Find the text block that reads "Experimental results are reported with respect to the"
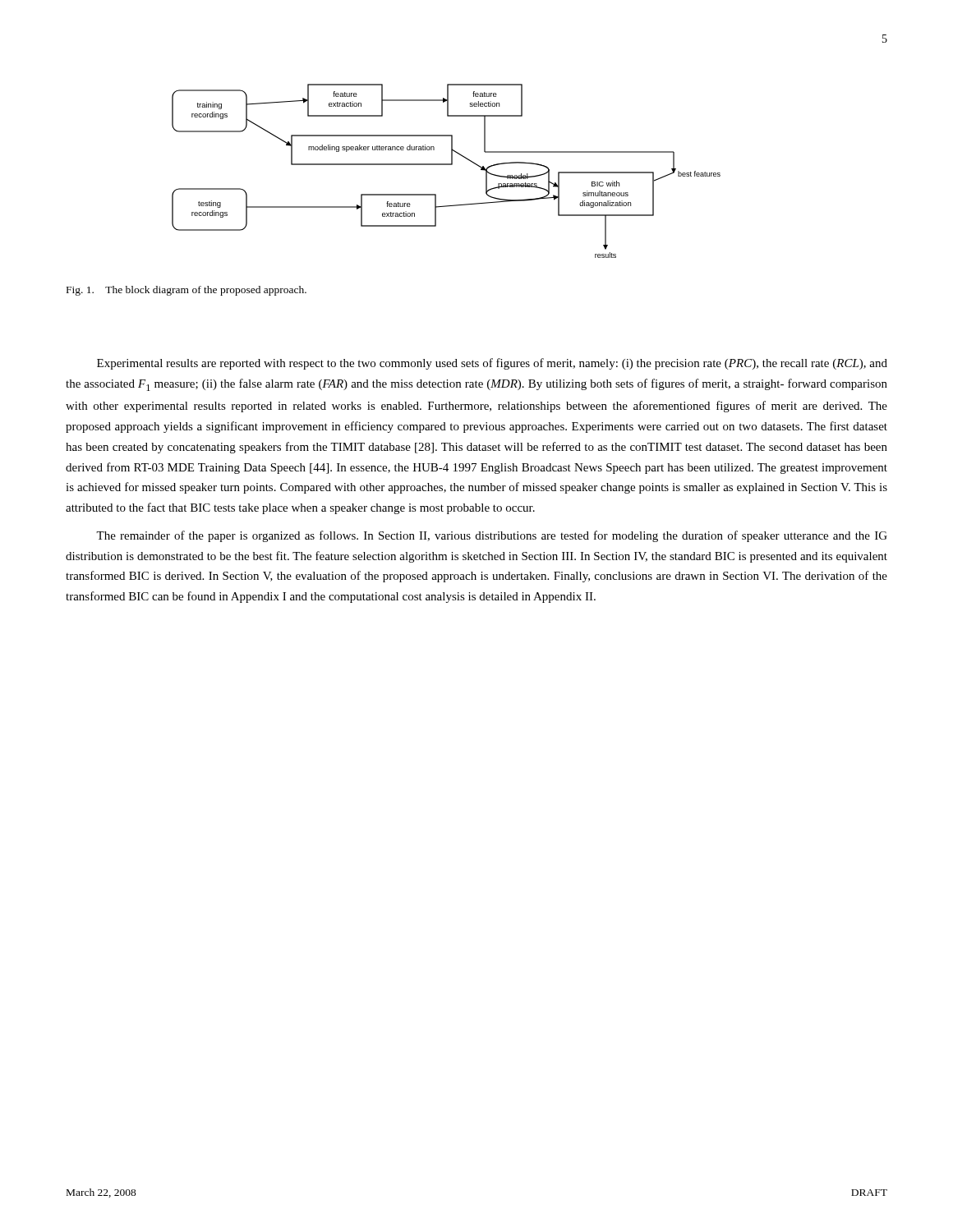 click(x=476, y=436)
